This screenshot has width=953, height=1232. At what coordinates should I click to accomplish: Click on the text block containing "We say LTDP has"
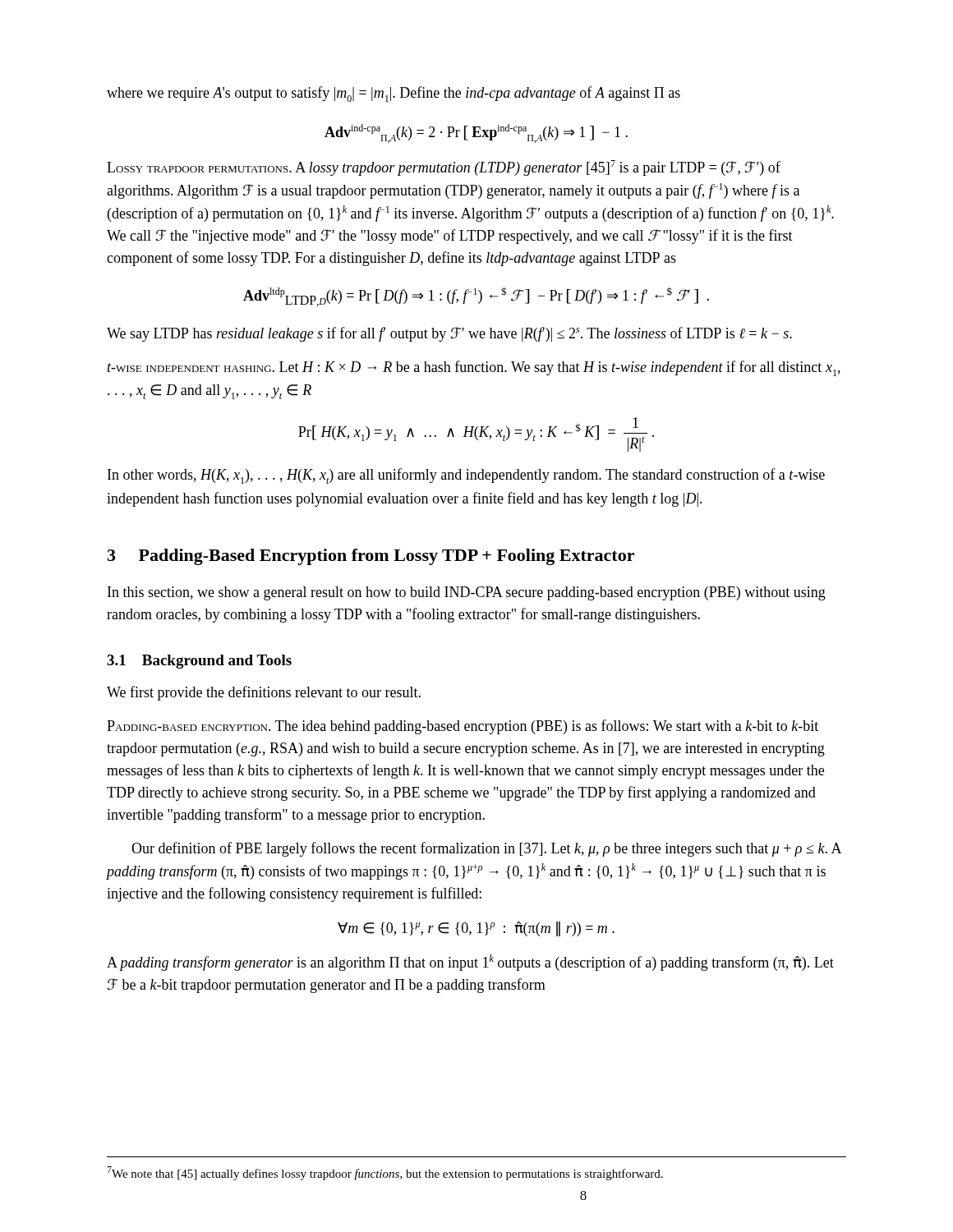click(x=450, y=332)
